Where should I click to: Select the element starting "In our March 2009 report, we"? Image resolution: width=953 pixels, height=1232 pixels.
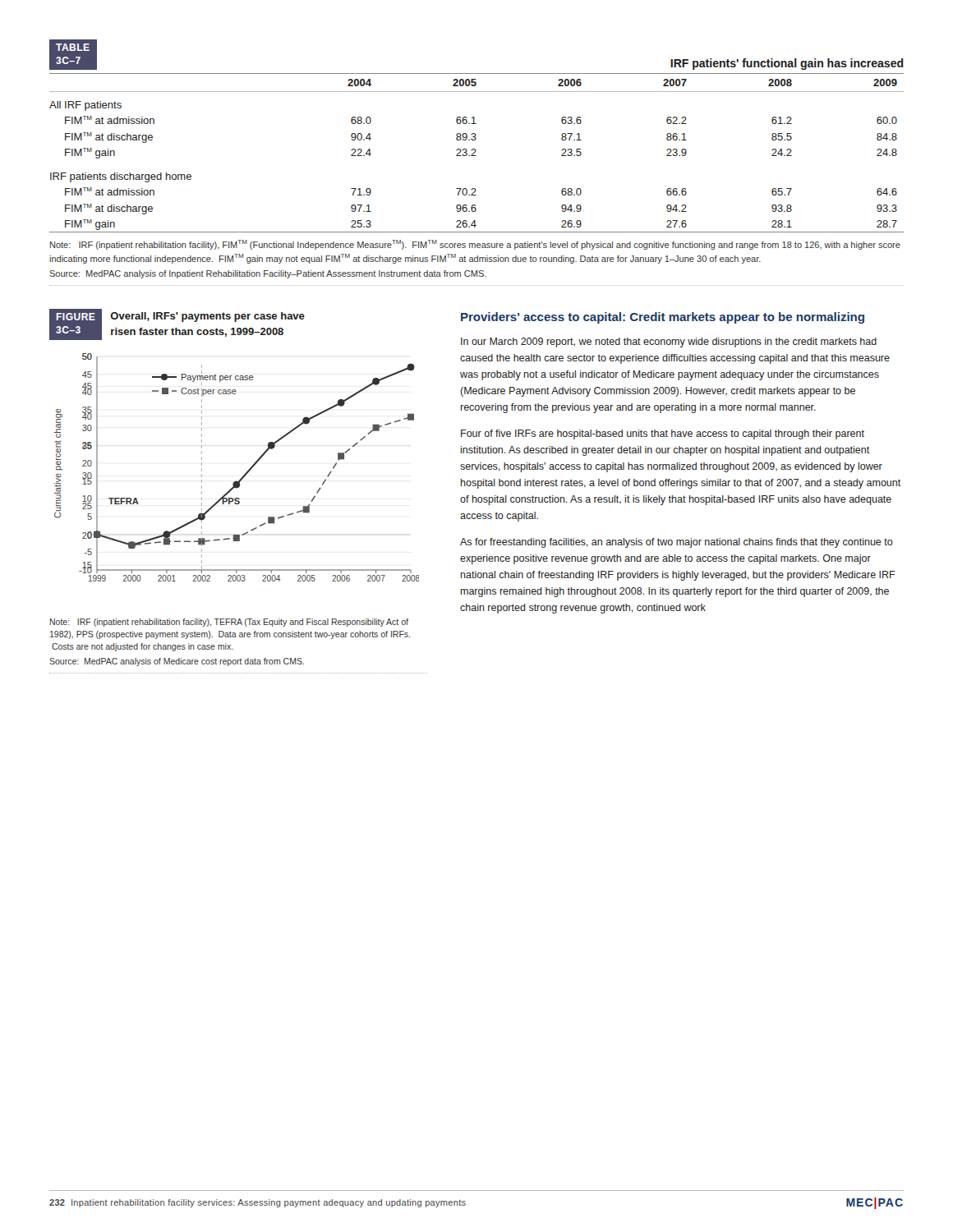pos(675,374)
